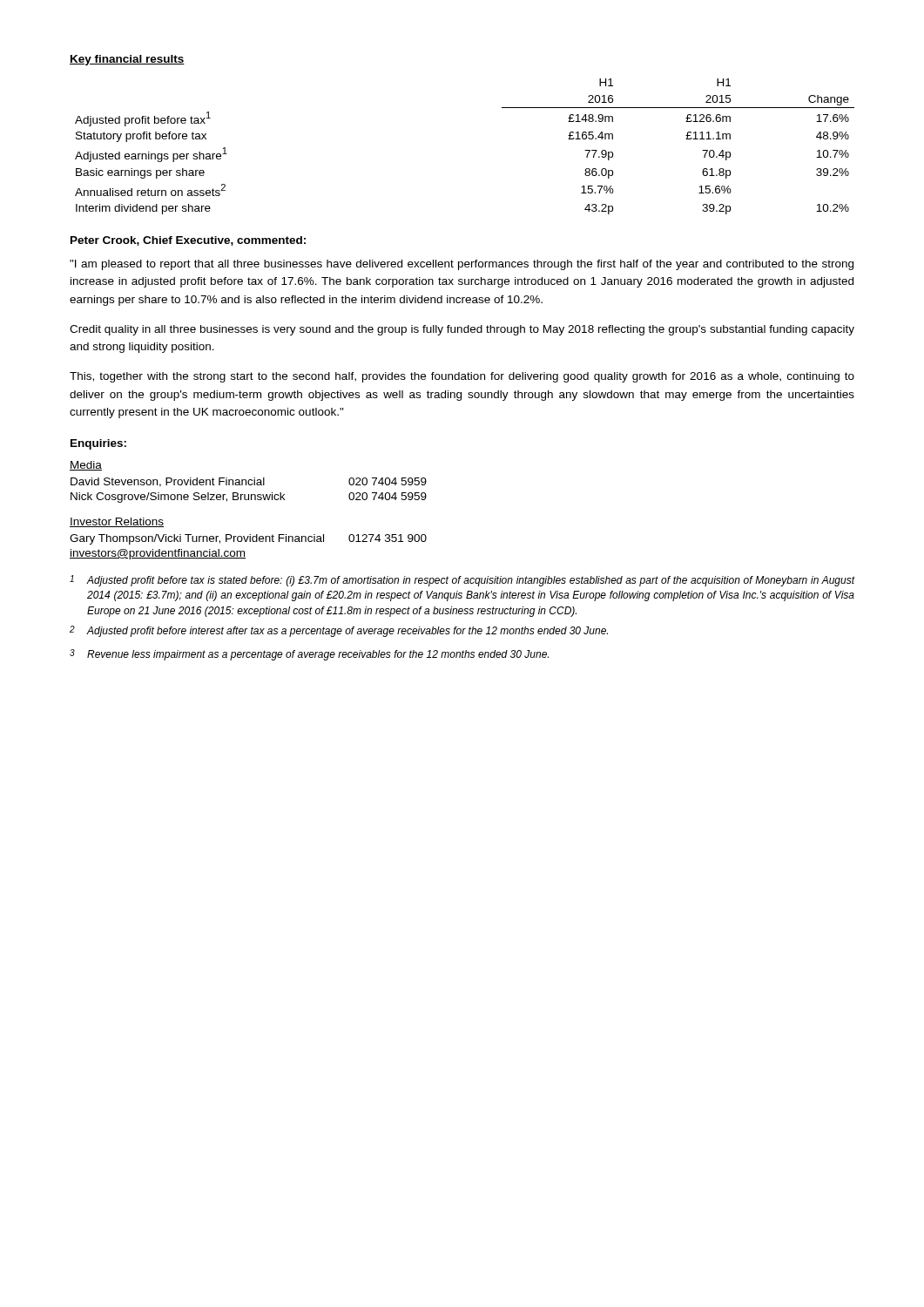Click on the text block starting "Key financial results"
This screenshot has height=1307, width=924.
(x=127, y=59)
